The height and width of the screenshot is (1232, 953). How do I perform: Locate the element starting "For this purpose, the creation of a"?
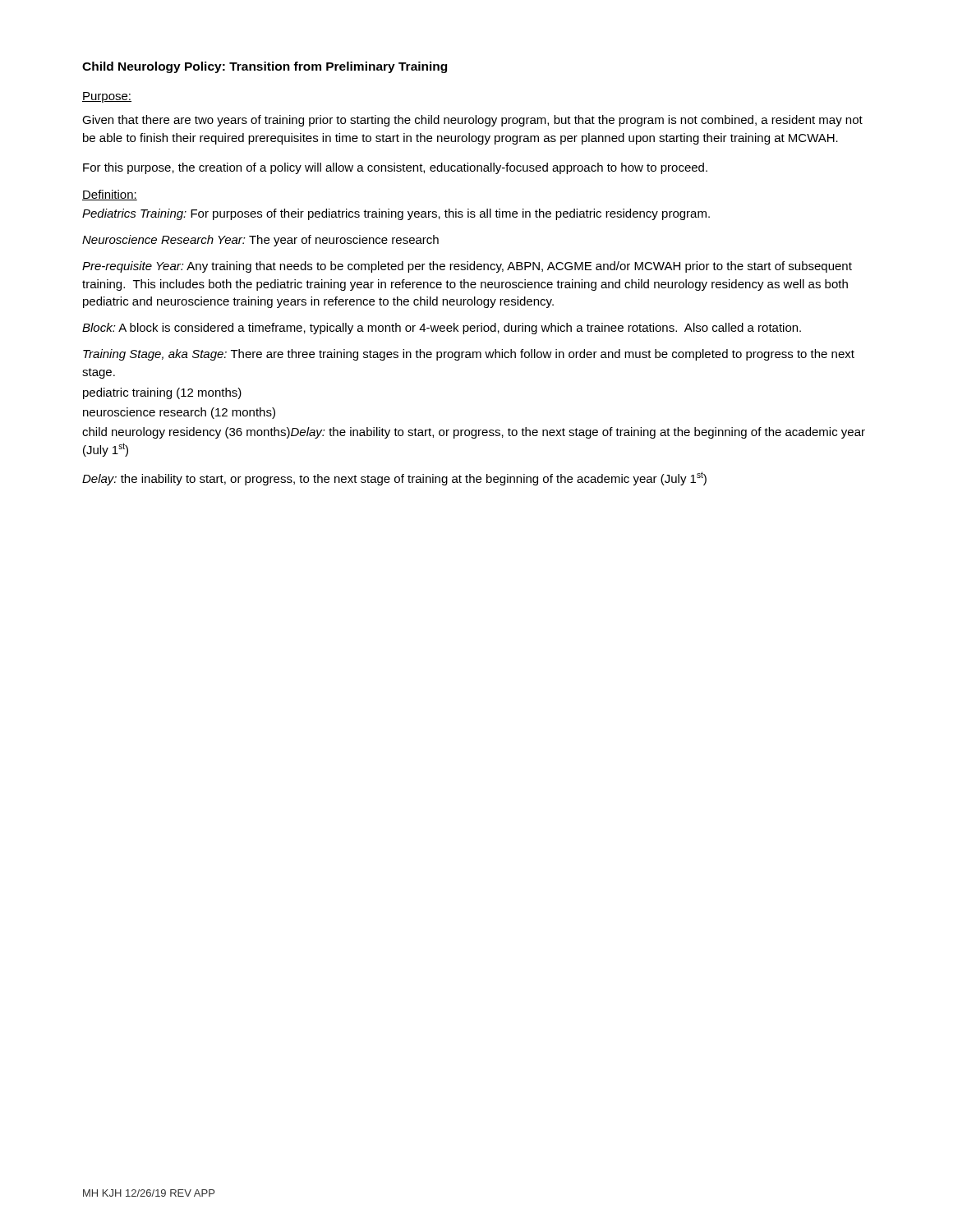395,167
